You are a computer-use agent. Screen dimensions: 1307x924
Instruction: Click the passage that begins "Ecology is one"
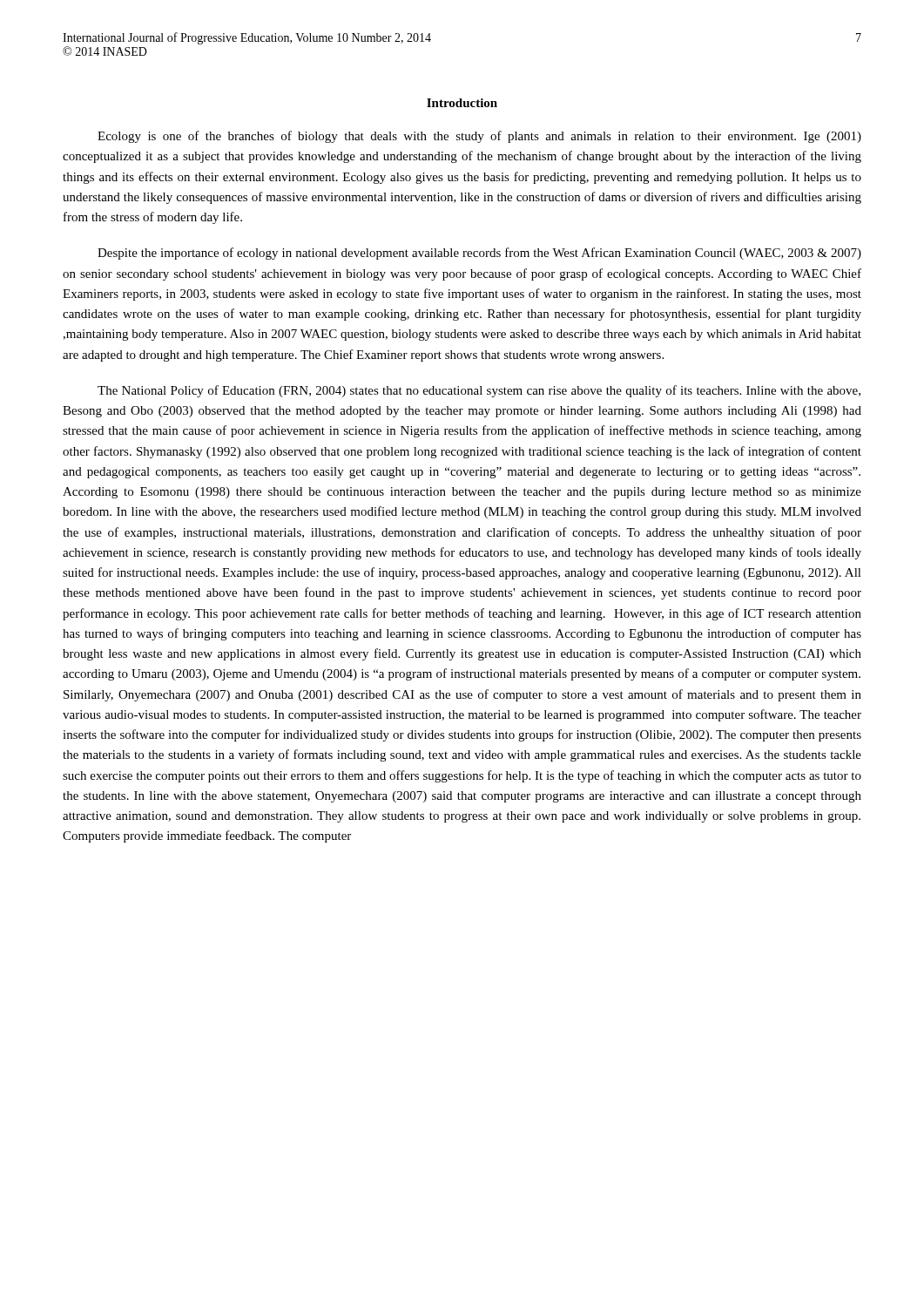tap(462, 176)
